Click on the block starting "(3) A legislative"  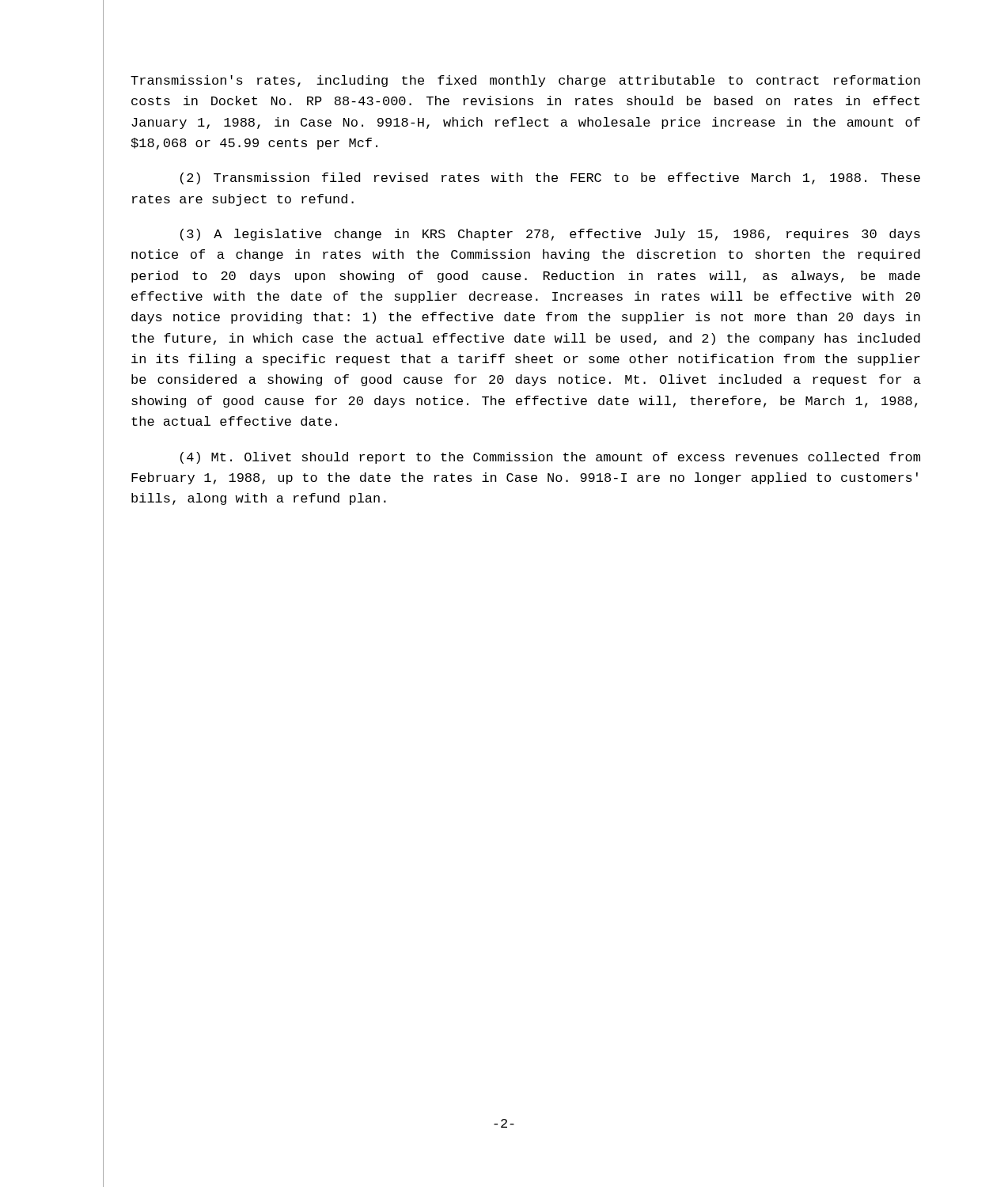coord(526,329)
